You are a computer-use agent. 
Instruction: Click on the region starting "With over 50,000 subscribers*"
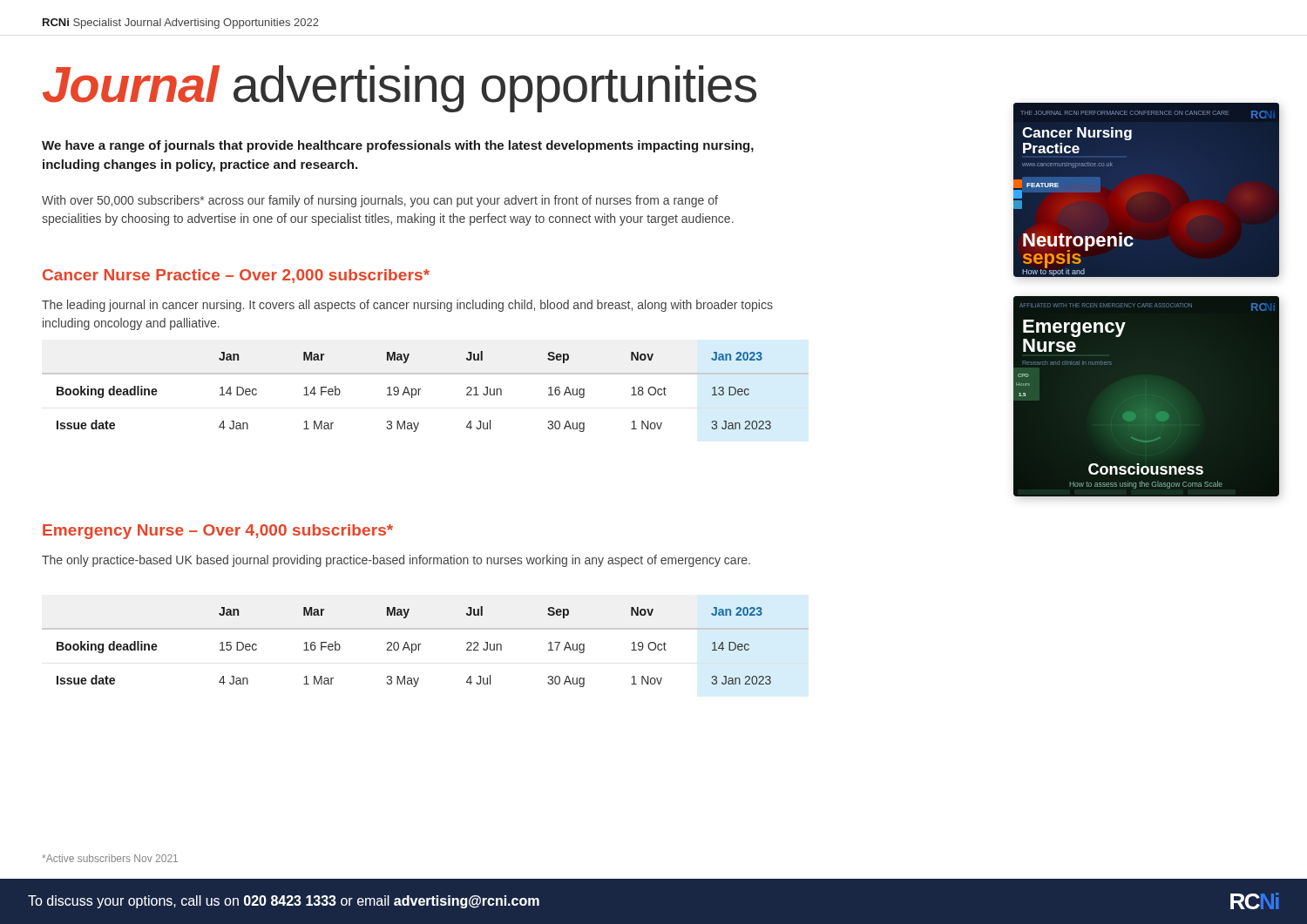pyautogui.click(x=388, y=209)
